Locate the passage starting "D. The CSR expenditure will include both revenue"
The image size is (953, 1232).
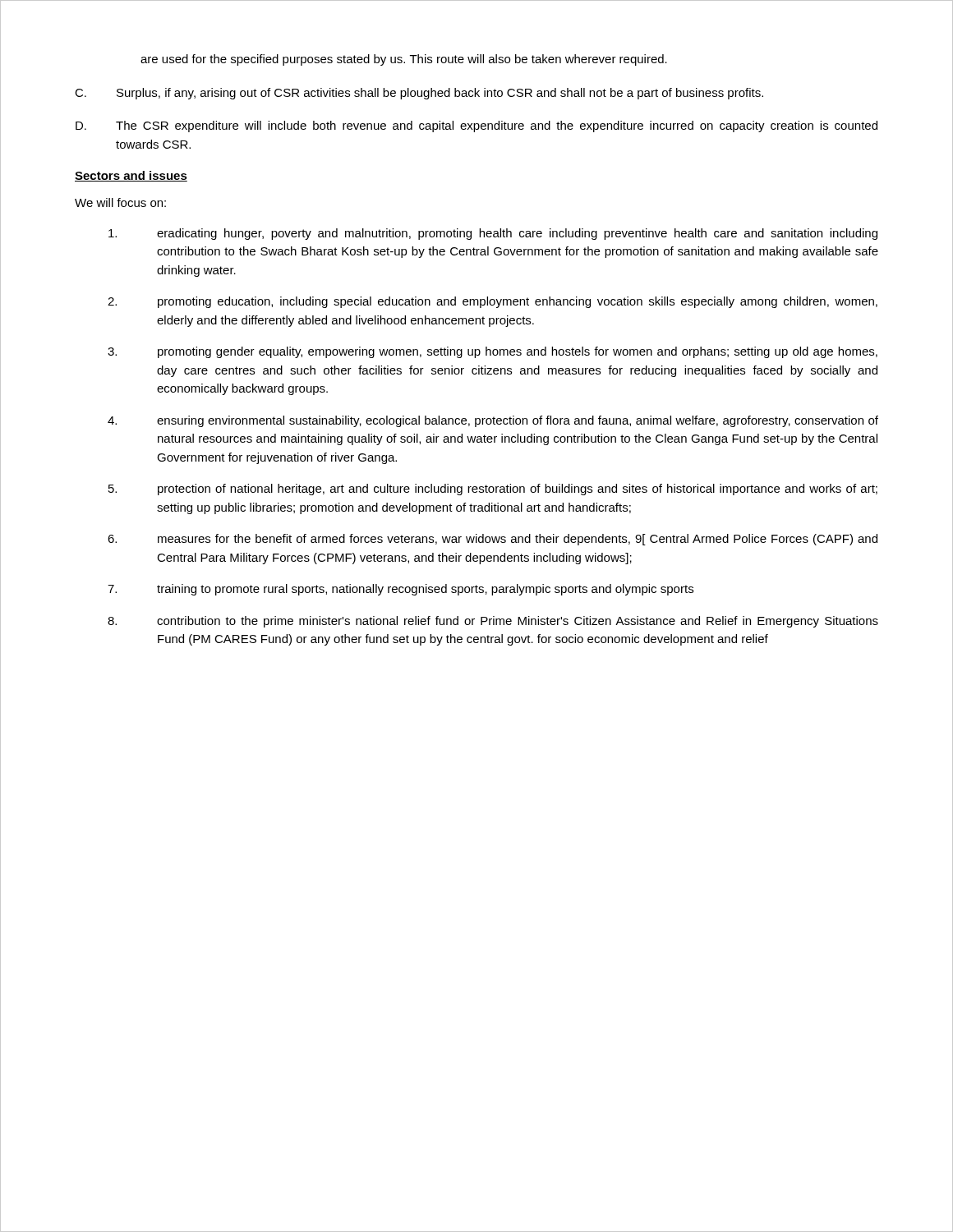click(x=476, y=135)
